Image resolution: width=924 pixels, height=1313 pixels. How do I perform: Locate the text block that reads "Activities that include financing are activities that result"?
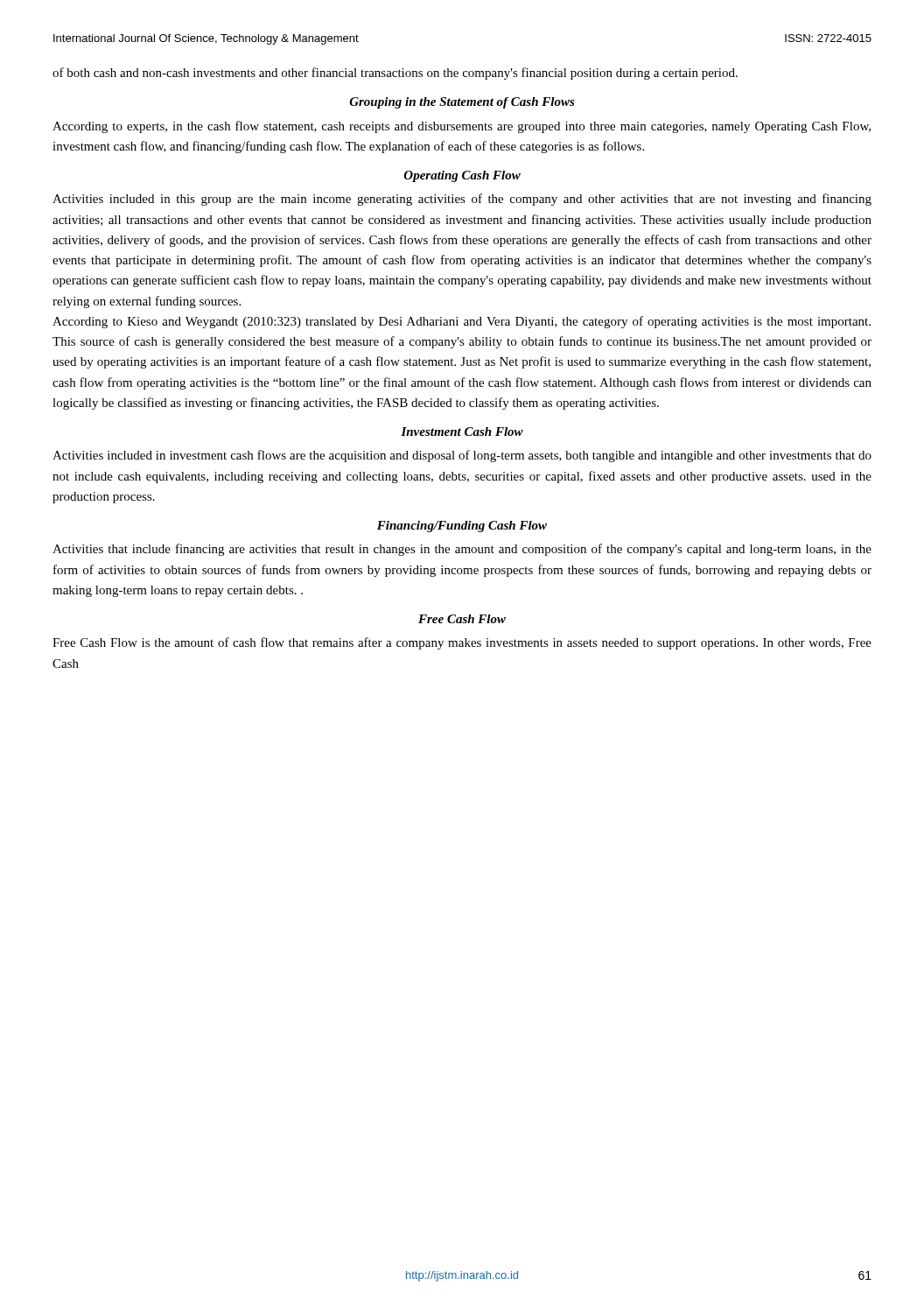[x=462, y=570]
